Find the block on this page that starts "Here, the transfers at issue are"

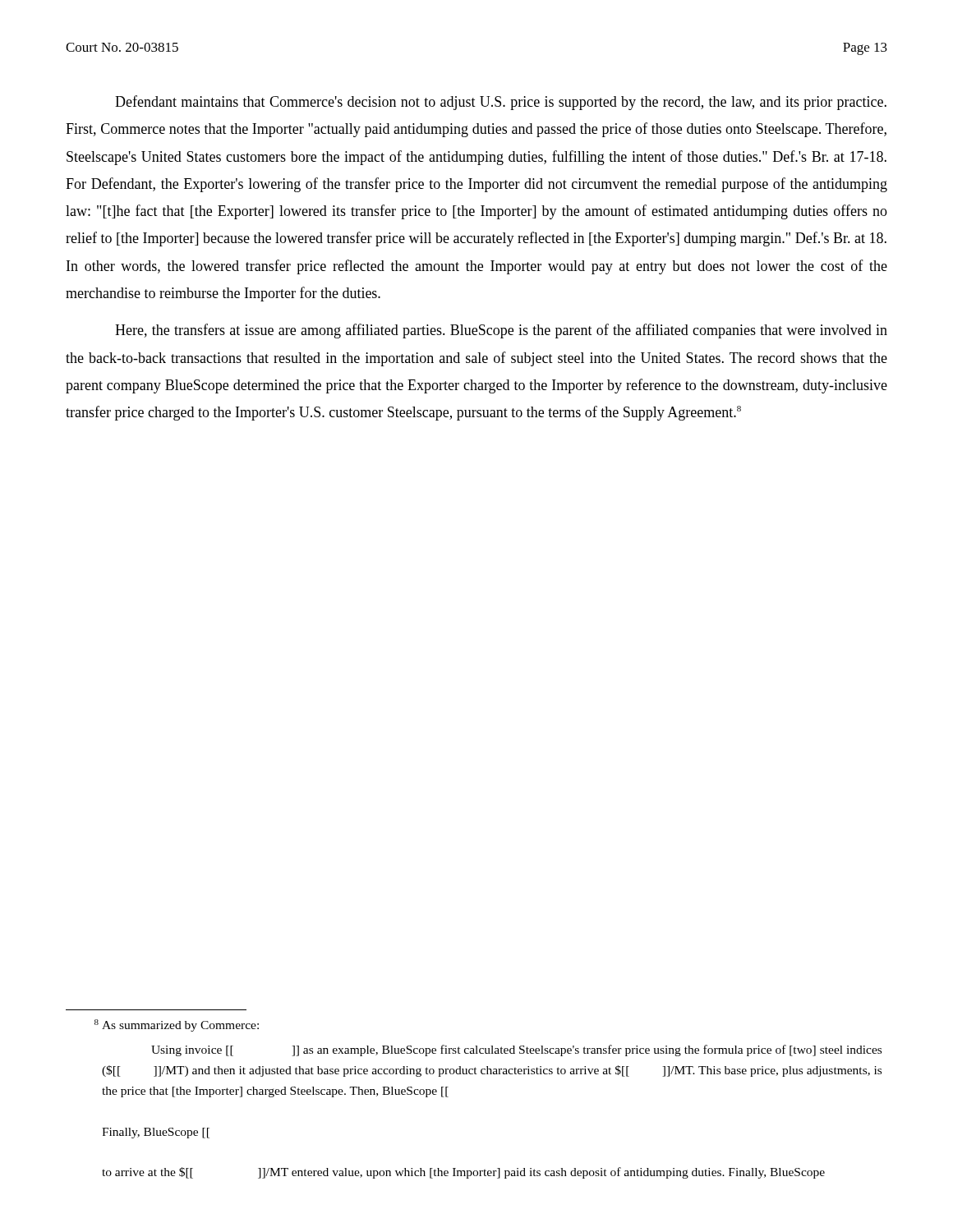(x=476, y=372)
